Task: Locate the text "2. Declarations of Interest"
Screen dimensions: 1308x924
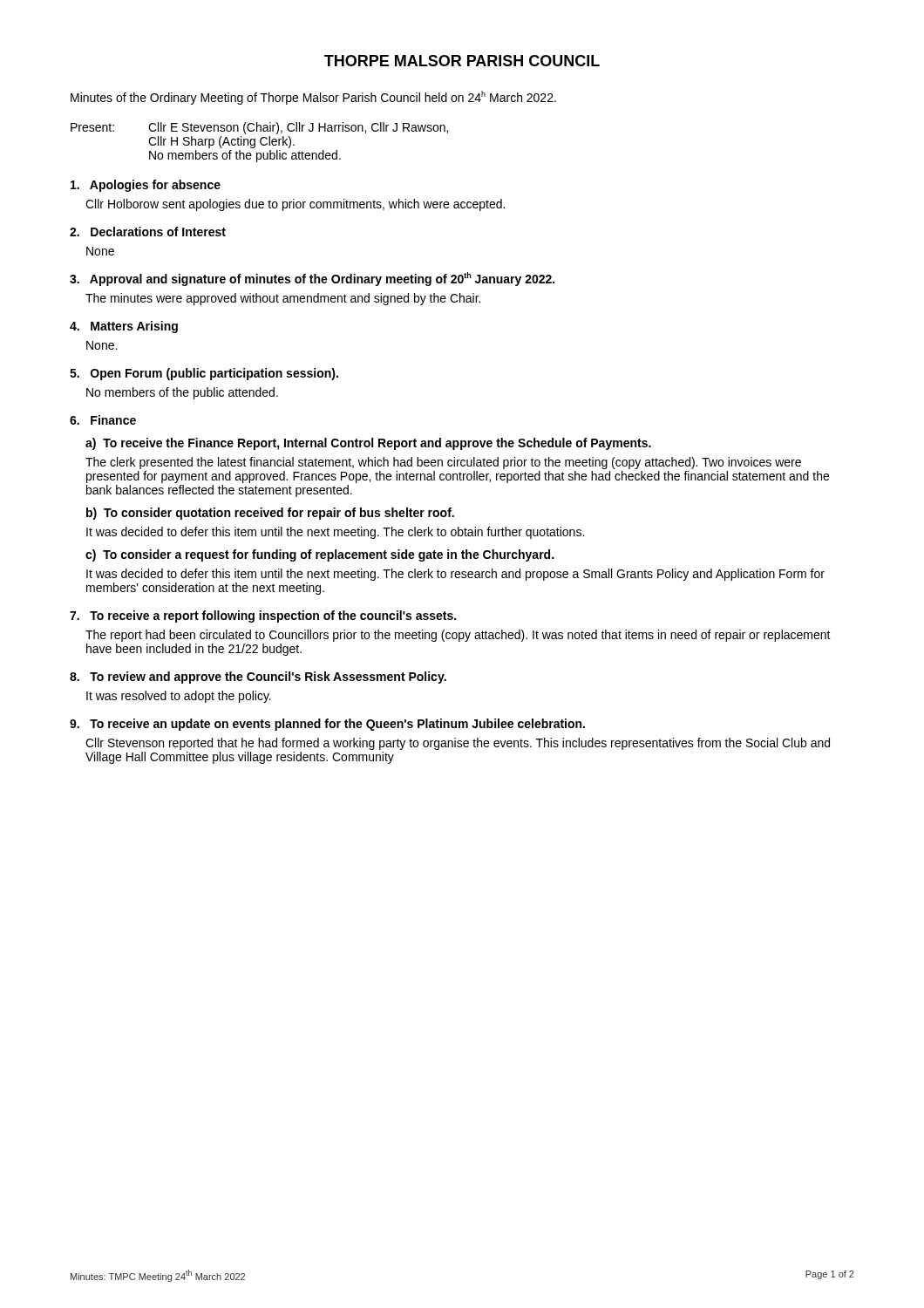Action: [148, 232]
